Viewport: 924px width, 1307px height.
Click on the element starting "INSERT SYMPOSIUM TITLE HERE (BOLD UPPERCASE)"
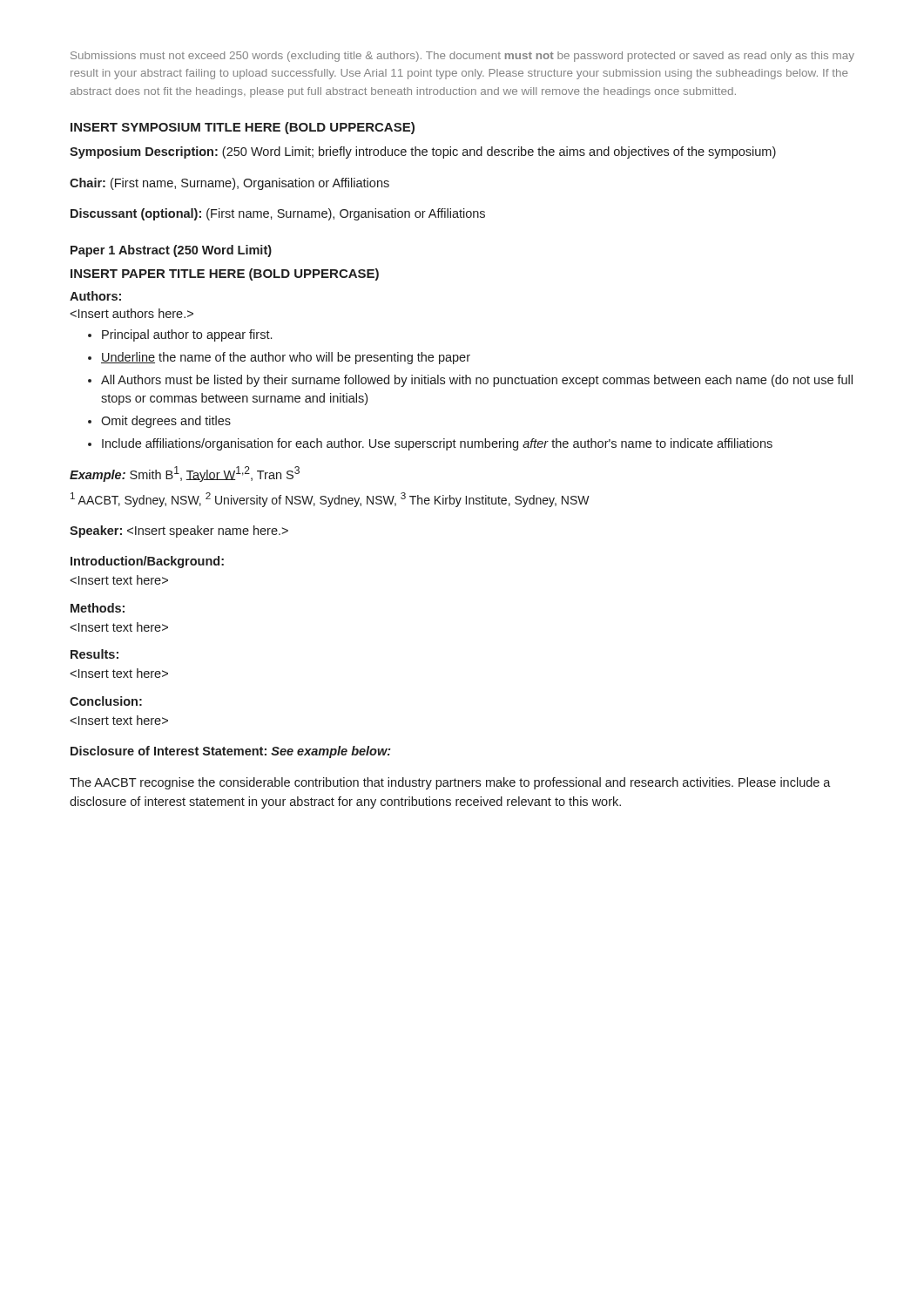[242, 127]
